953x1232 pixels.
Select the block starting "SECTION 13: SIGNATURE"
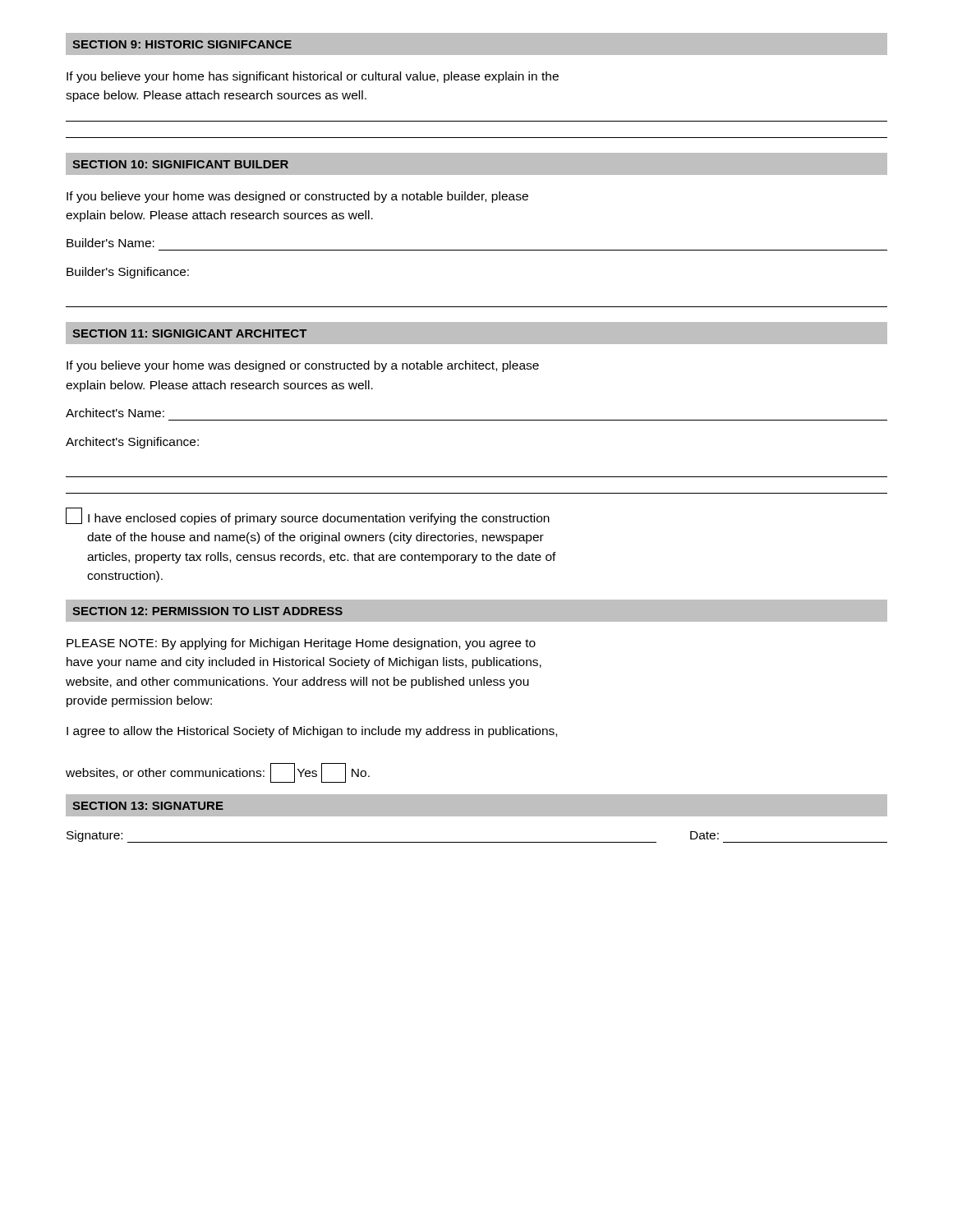476,805
